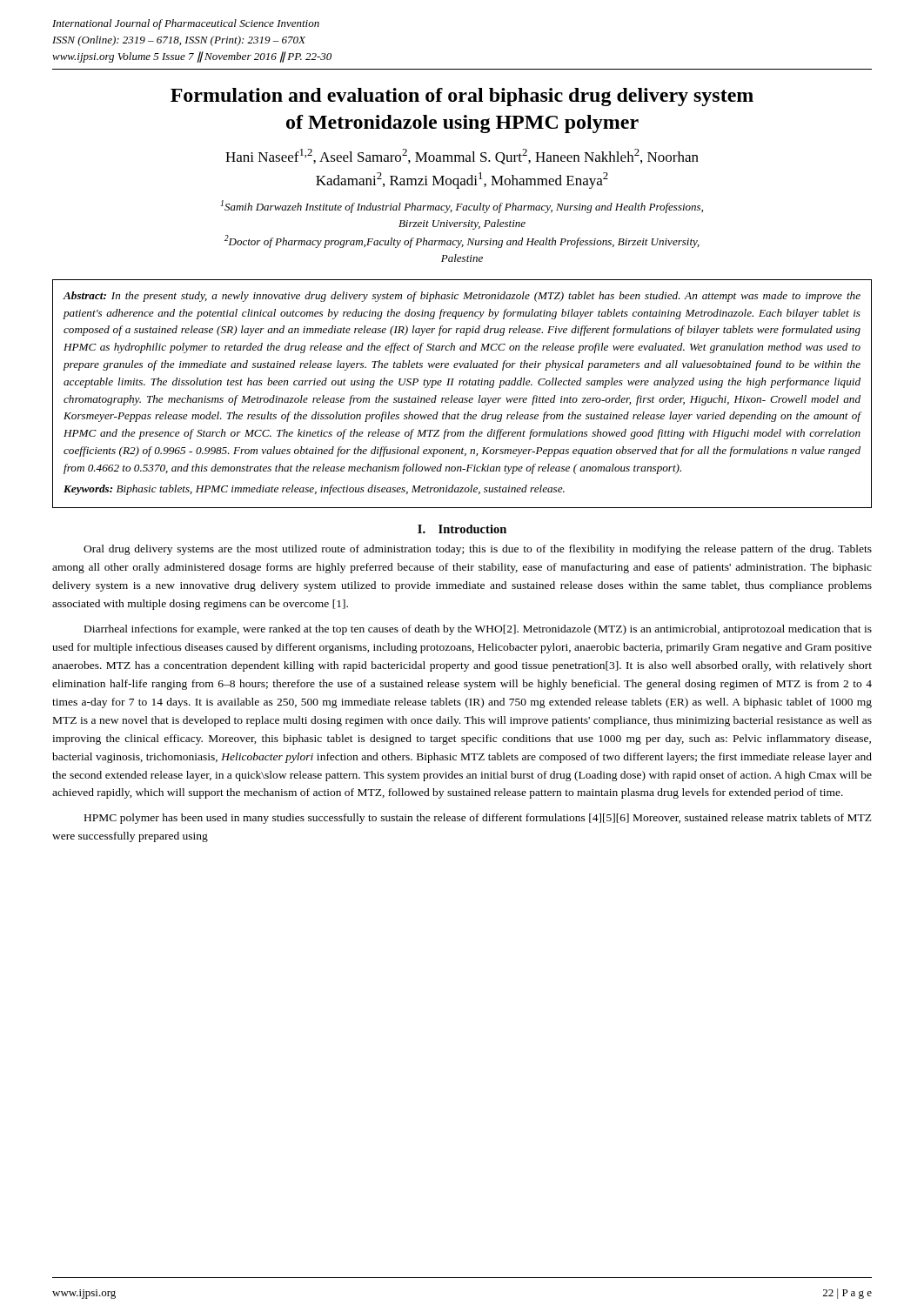
Task: Click the passage that begins "Abstract: In the present study,"
Action: tap(462, 392)
